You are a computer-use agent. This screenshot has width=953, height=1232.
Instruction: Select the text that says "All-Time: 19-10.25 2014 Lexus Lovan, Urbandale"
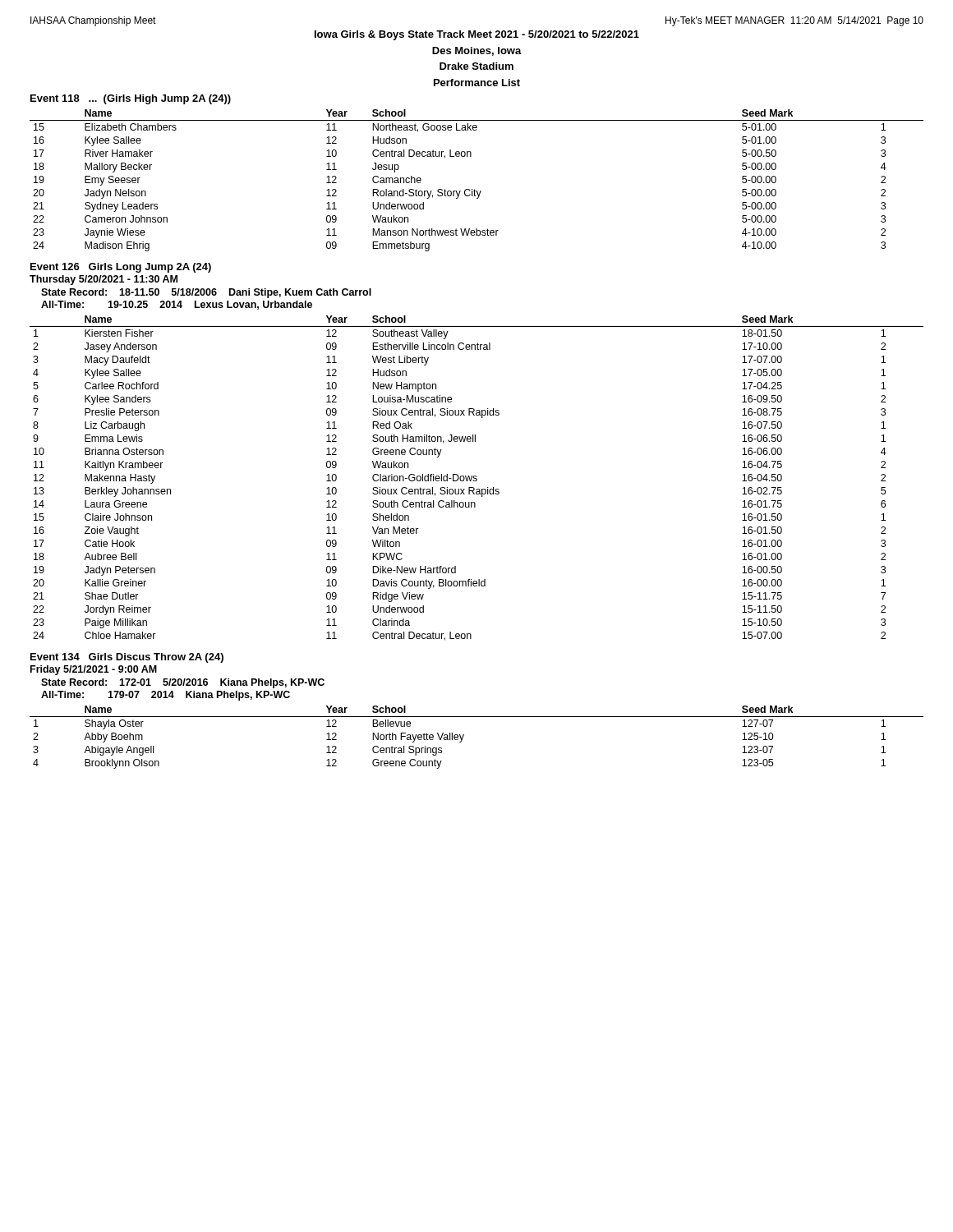tap(171, 305)
